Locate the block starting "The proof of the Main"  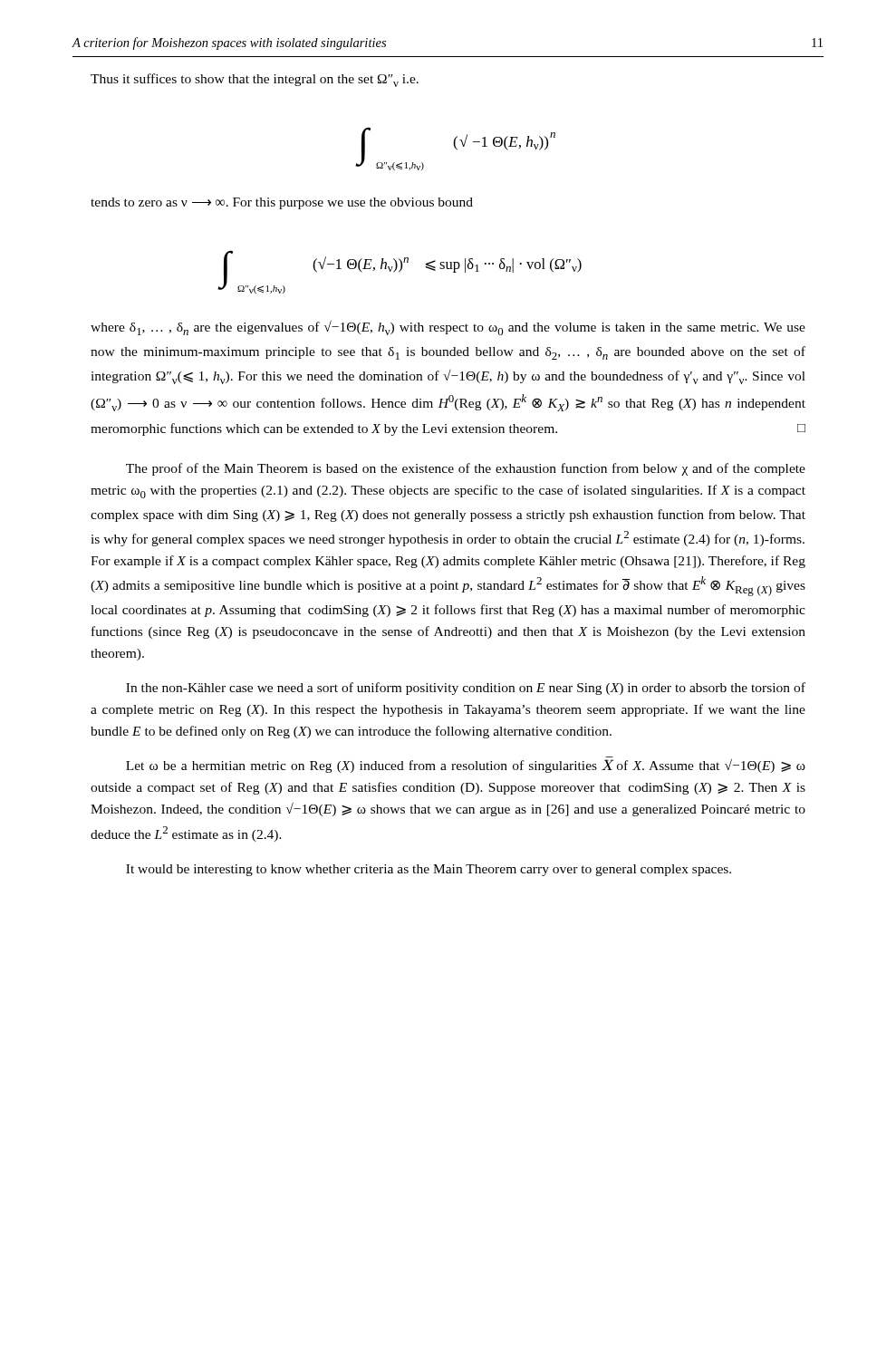(x=448, y=560)
